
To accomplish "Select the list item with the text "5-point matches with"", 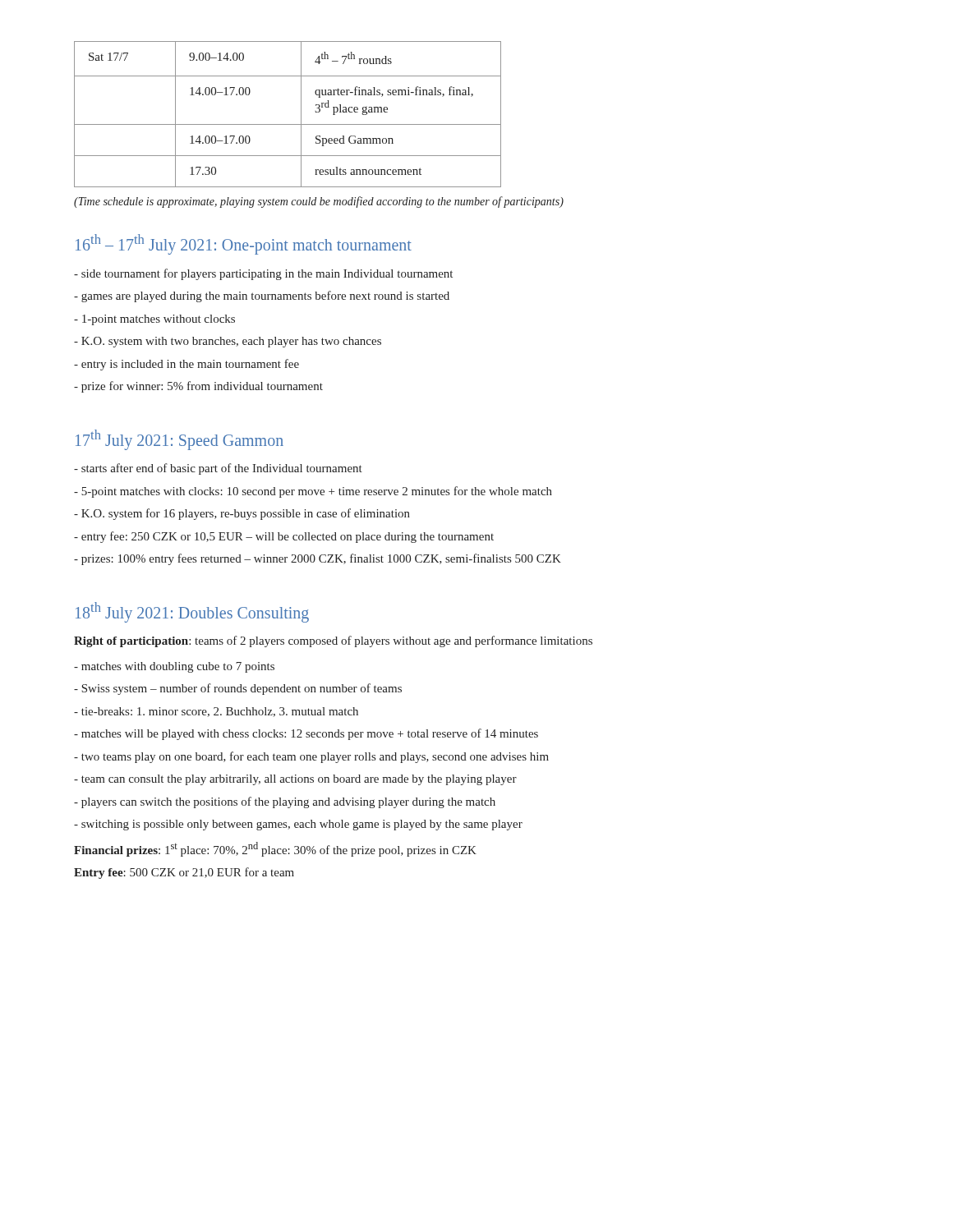I will point(313,491).
